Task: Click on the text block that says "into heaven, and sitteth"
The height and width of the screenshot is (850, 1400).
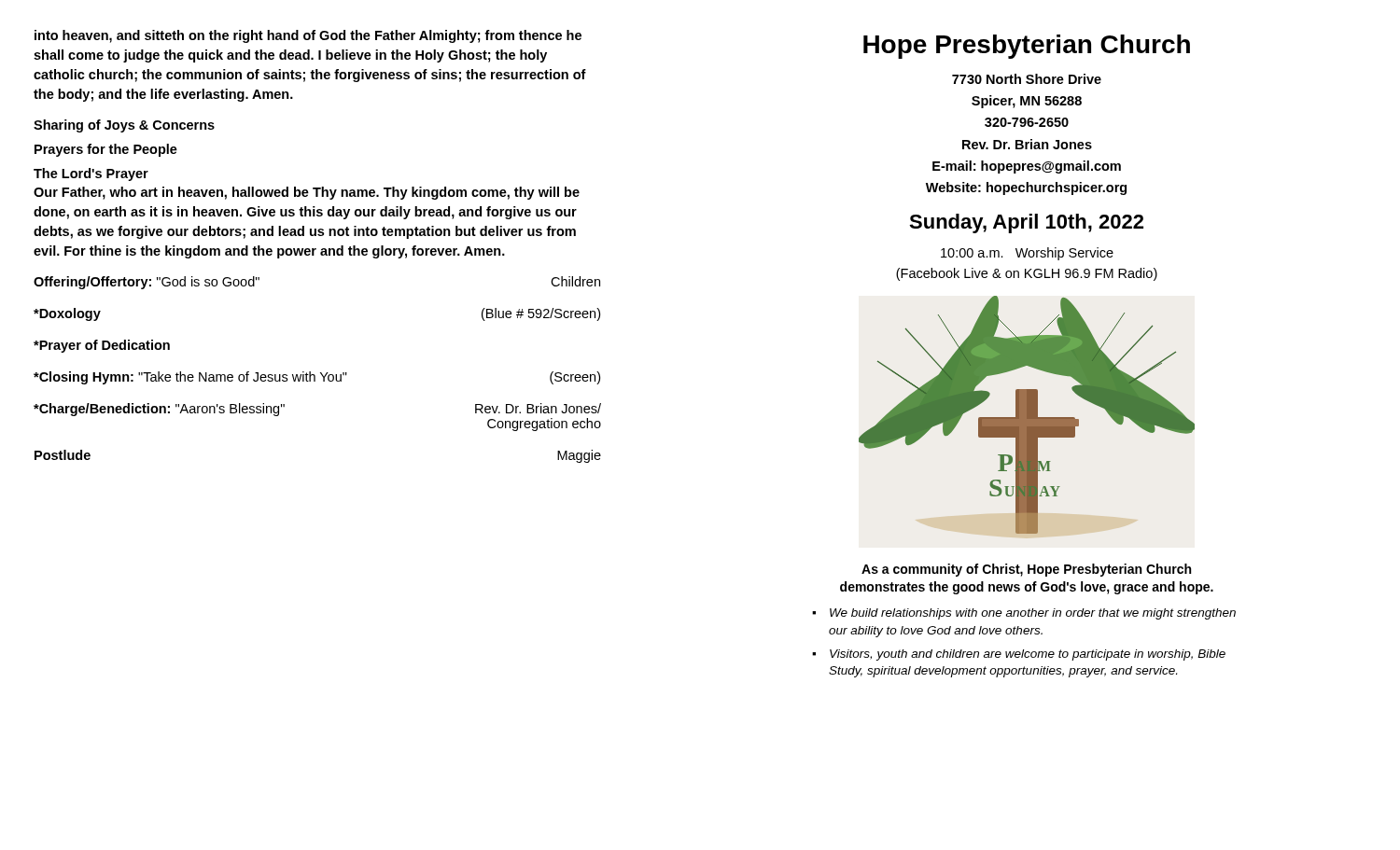Action: coord(310,65)
